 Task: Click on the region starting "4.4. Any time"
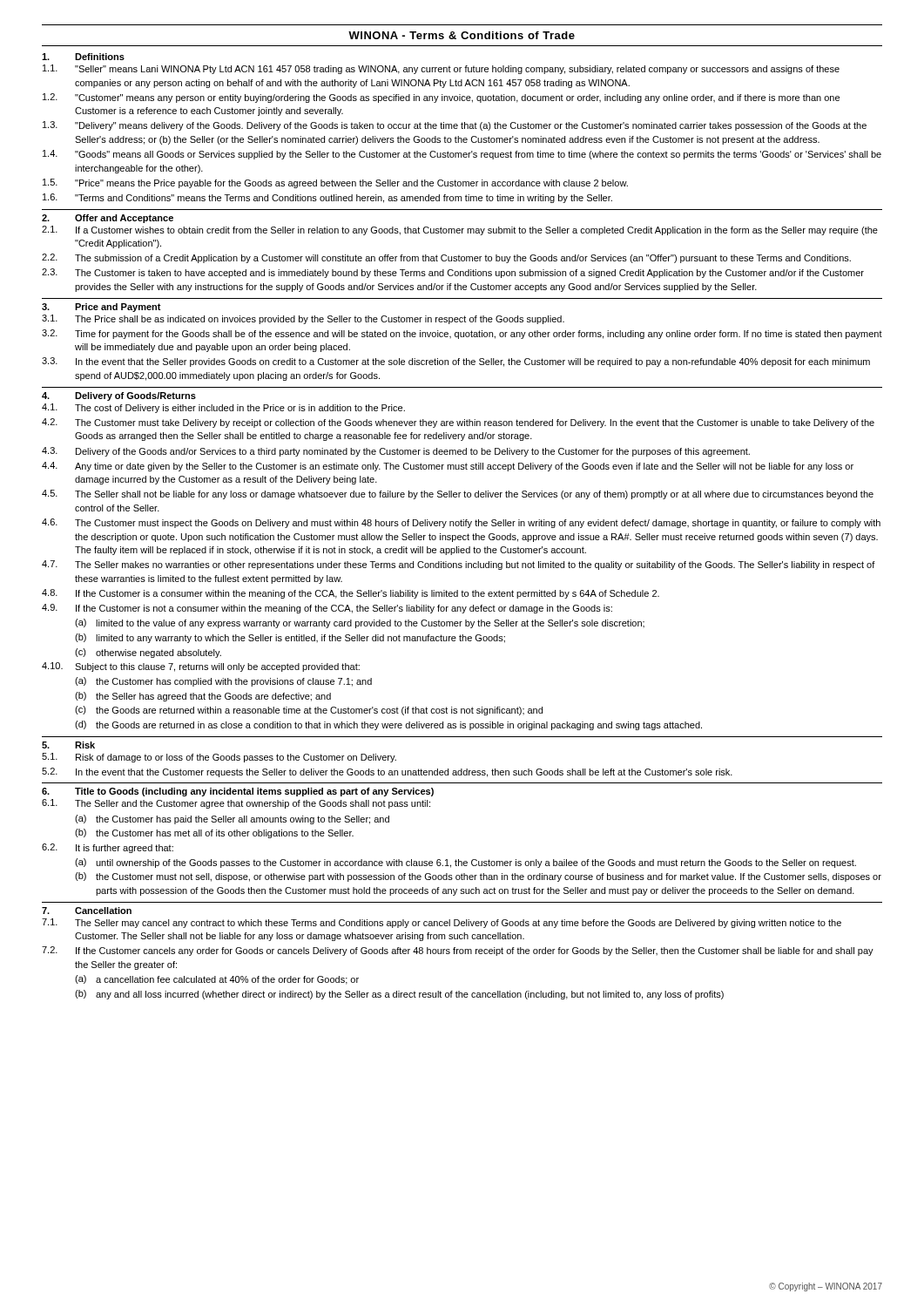[x=462, y=473]
